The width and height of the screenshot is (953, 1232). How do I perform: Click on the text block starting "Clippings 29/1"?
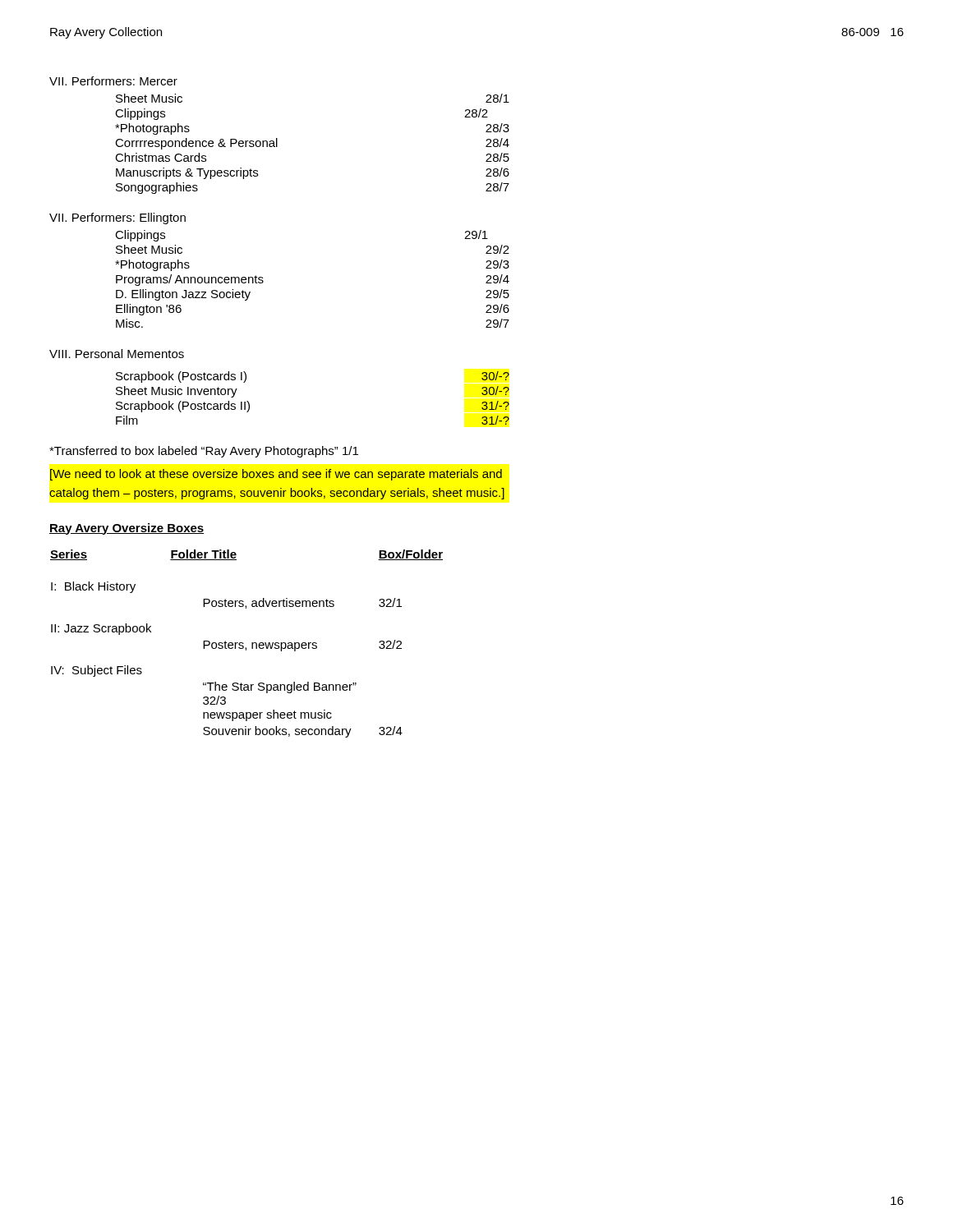(136, 235)
